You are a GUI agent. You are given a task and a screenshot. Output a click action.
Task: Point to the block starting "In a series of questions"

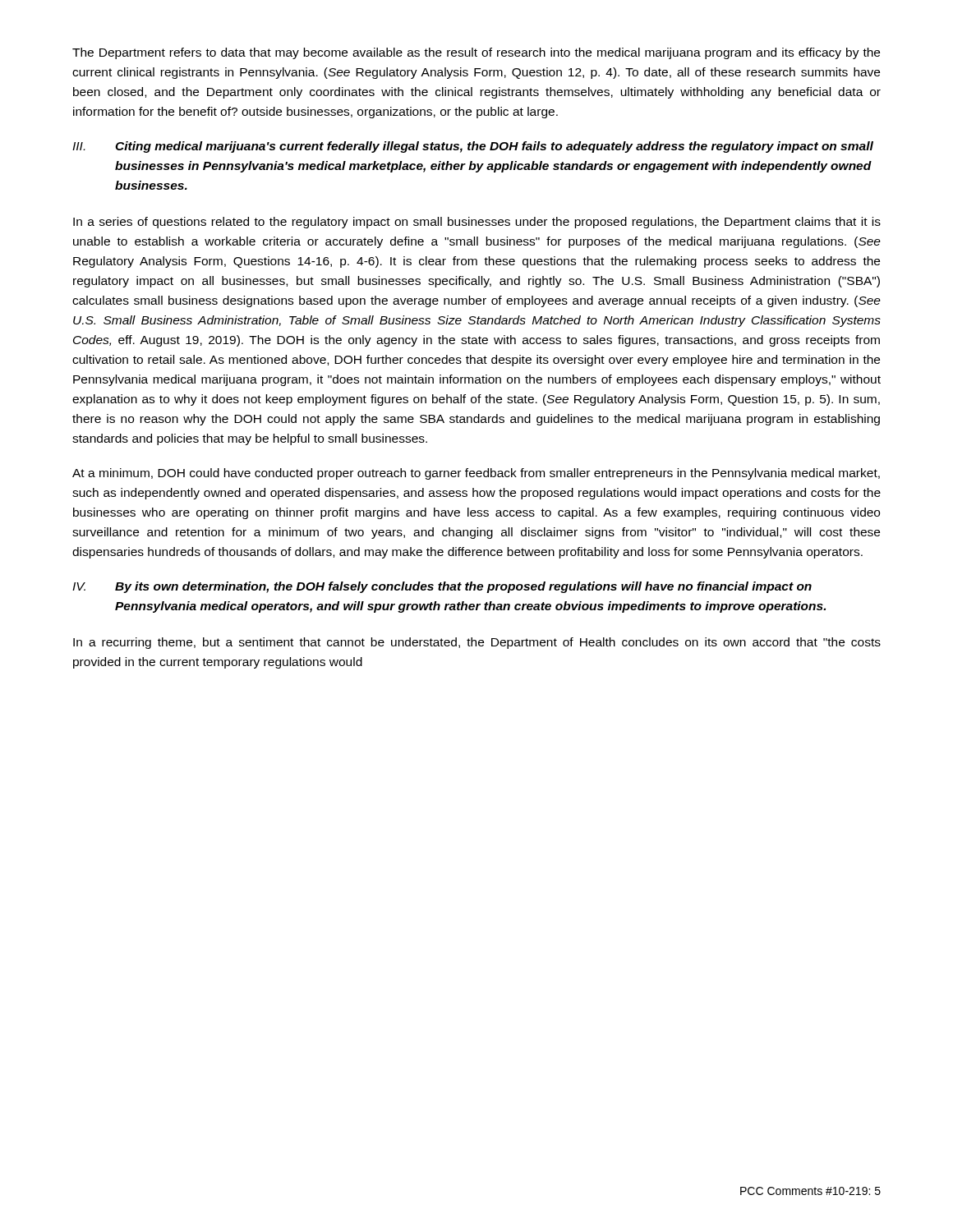[x=476, y=330]
